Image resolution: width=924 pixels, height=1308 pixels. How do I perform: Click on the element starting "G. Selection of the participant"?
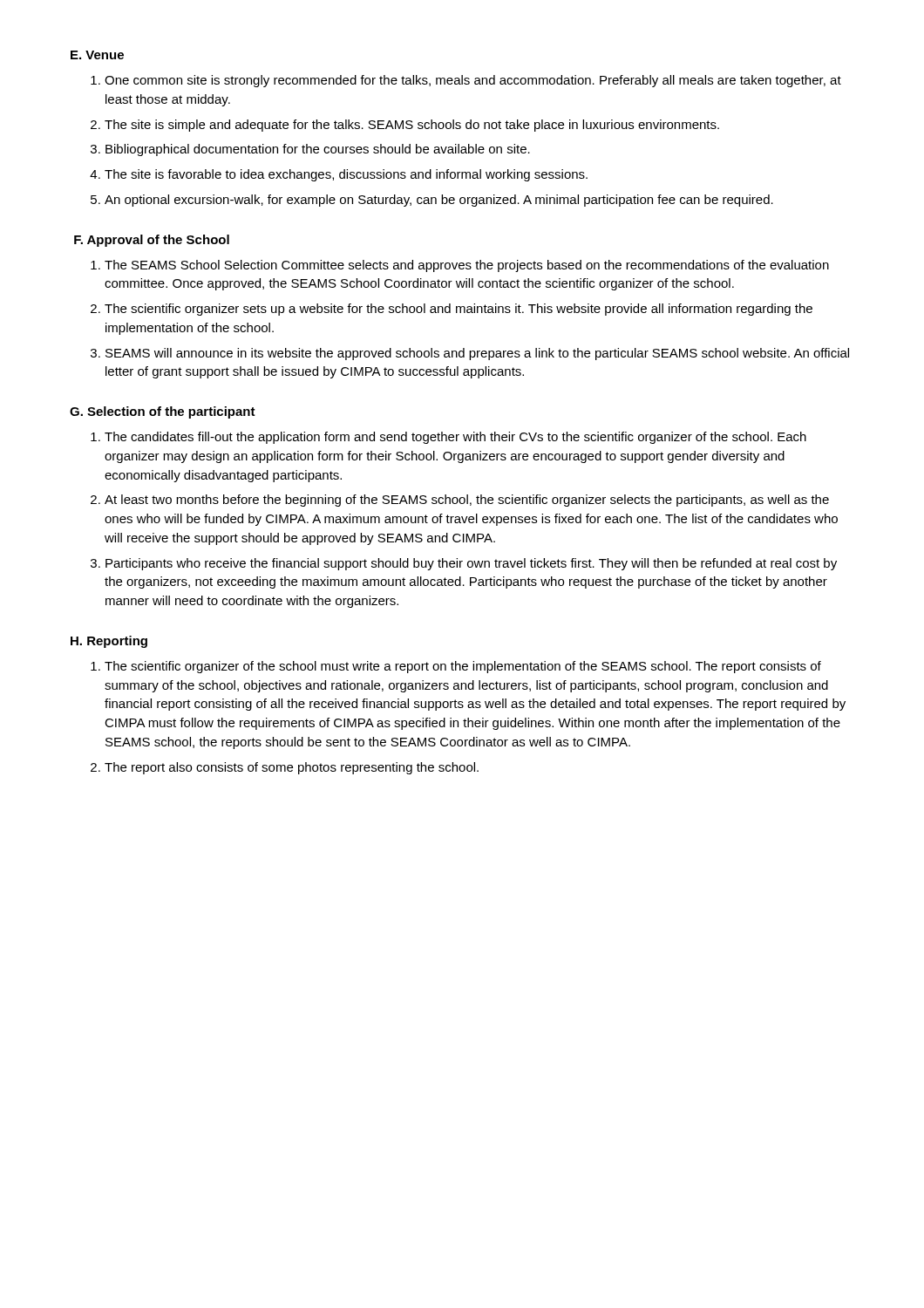[162, 411]
